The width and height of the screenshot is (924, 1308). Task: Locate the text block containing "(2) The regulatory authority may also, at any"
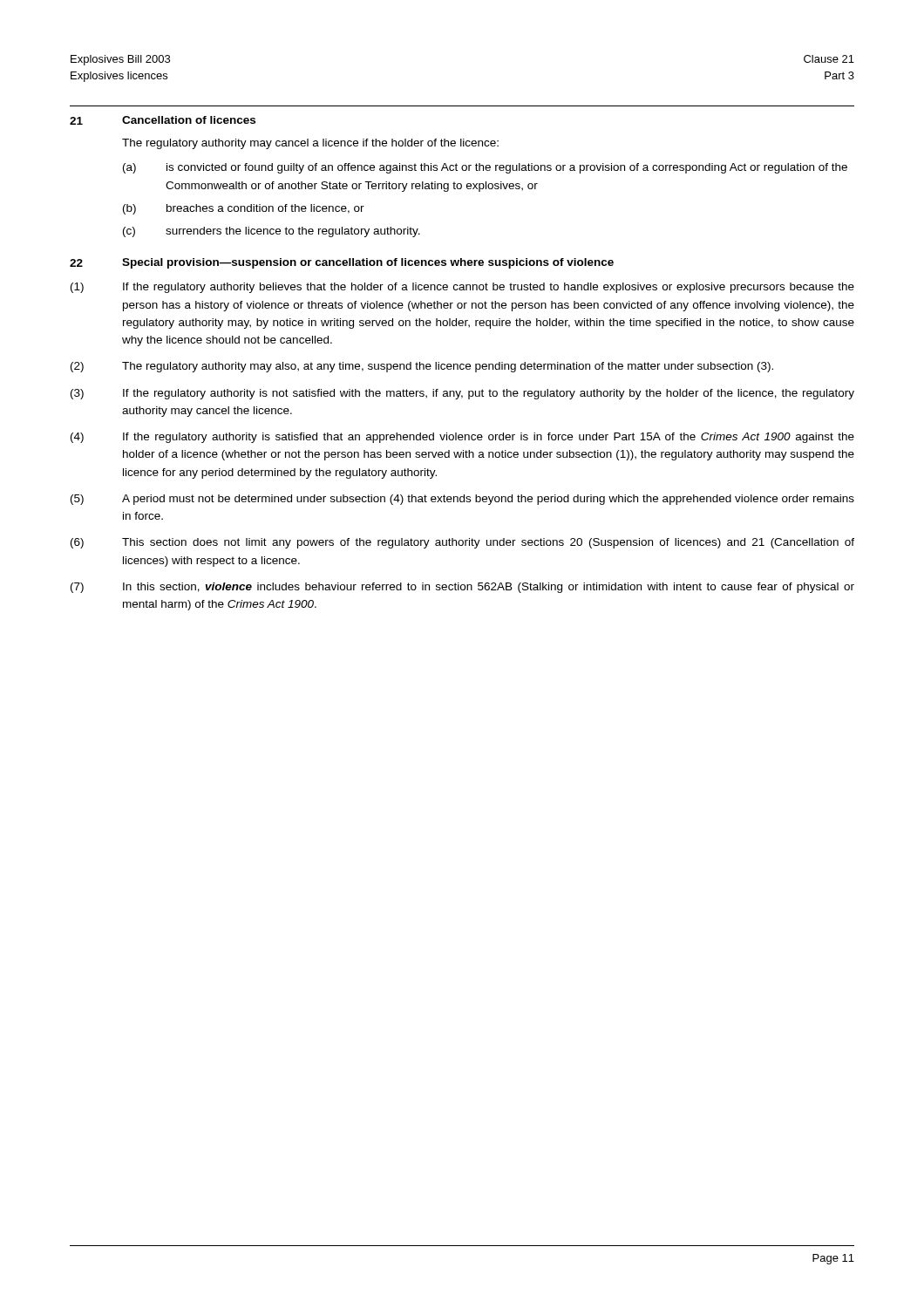pos(462,367)
